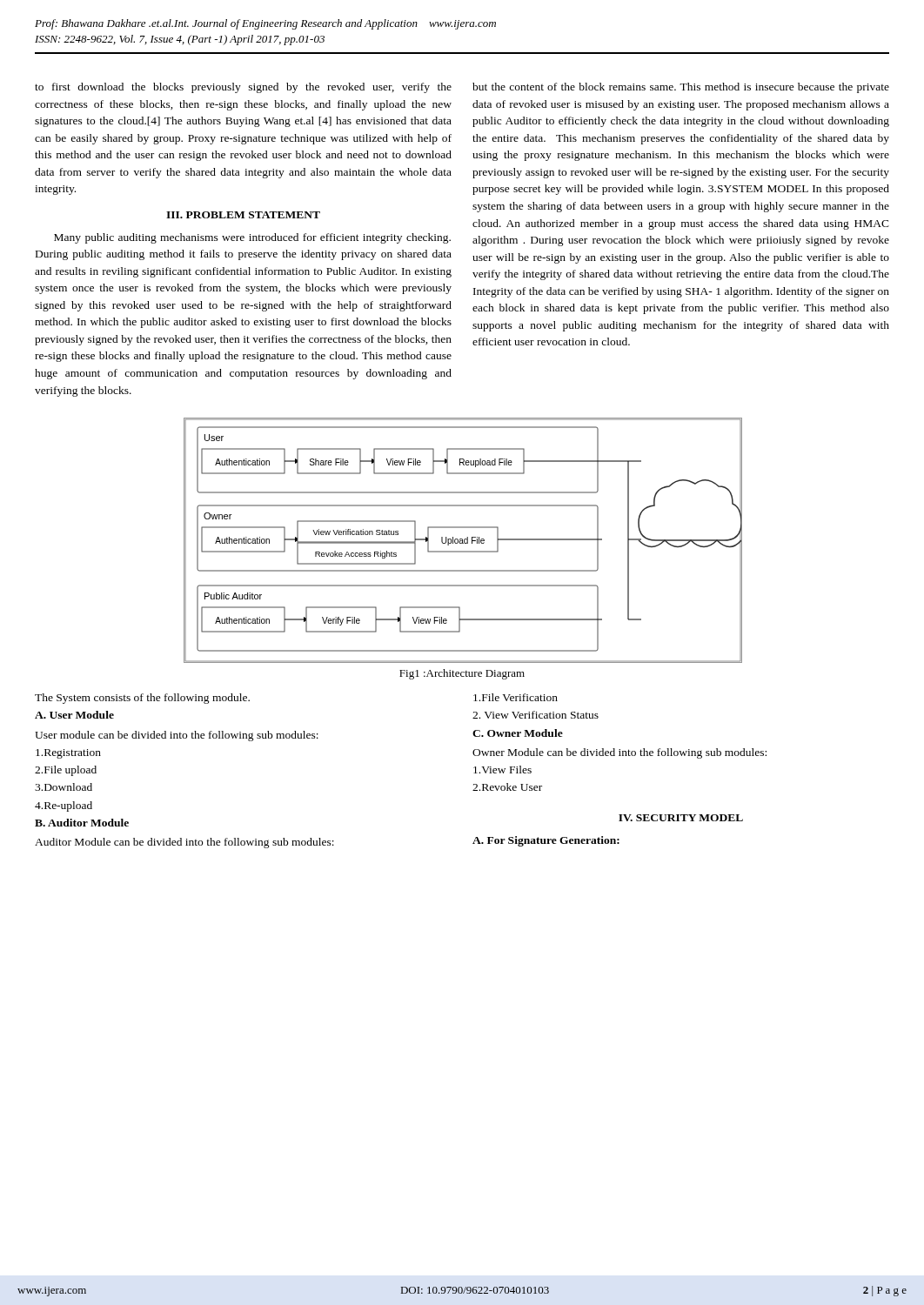
Task: Where does it say "2. View Verification Status"?
Action: coord(536,715)
